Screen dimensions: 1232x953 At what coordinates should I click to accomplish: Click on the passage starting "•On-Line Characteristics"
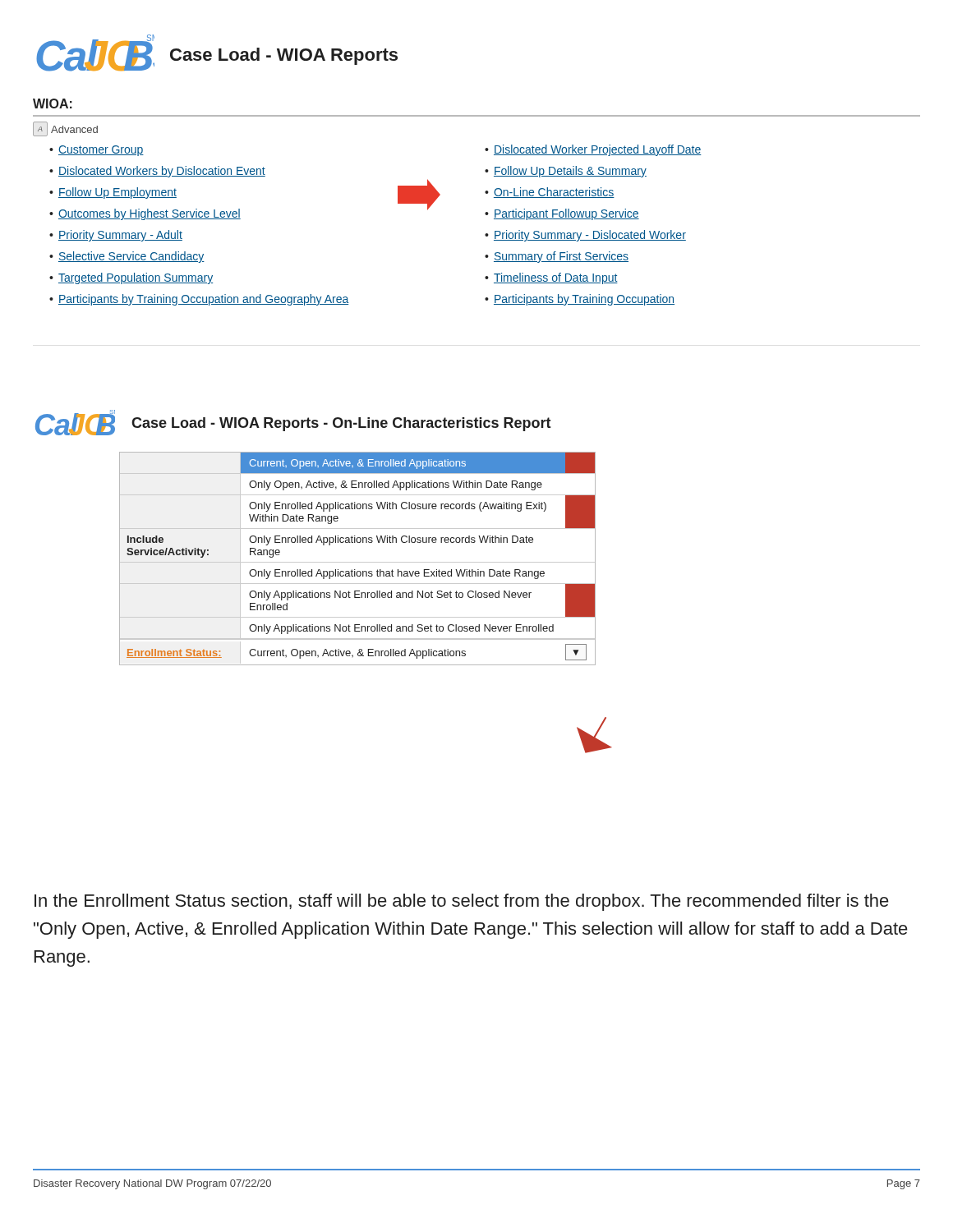click(549, 192)
